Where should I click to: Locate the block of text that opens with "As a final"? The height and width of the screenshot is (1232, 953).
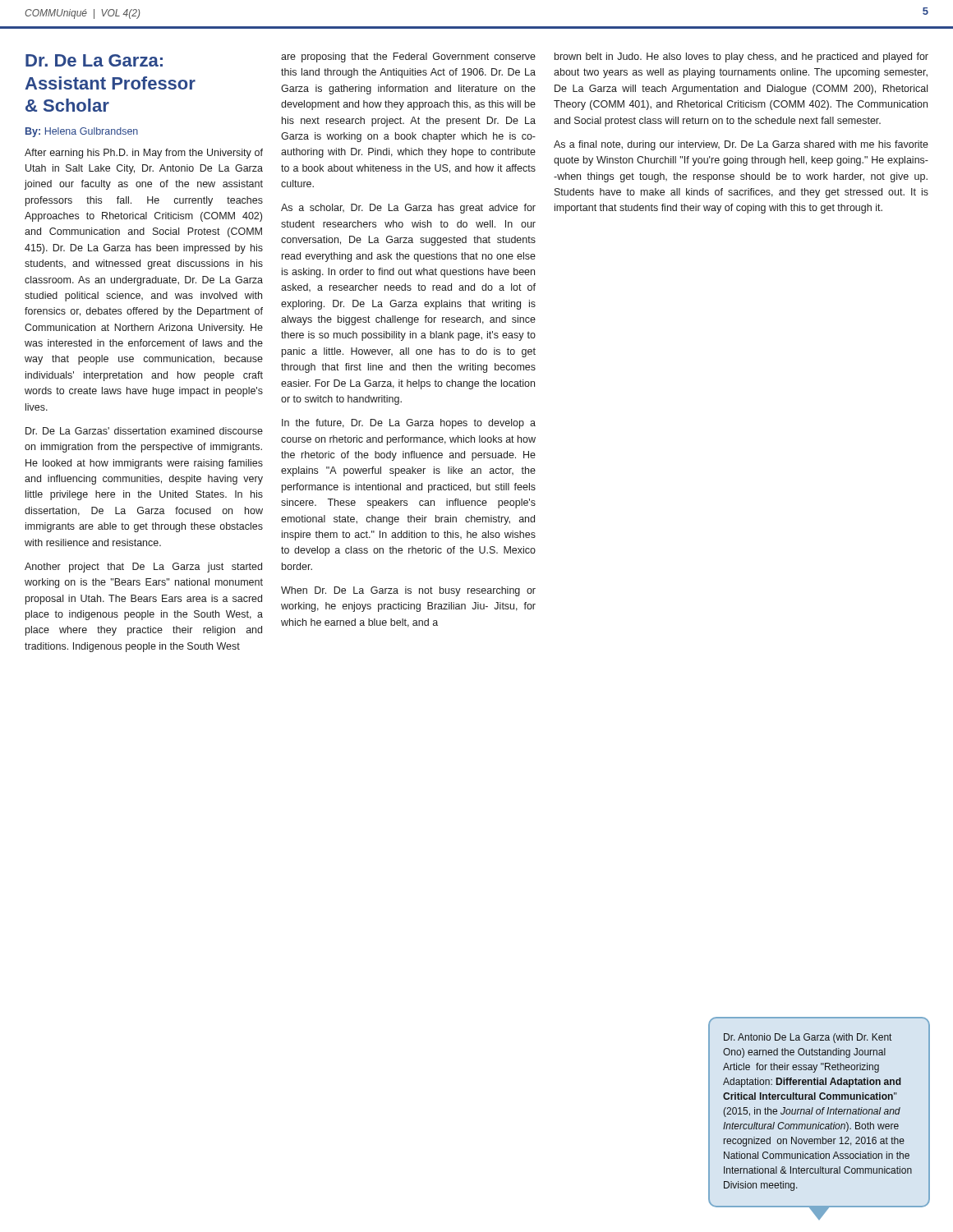[x=741, y=176]
